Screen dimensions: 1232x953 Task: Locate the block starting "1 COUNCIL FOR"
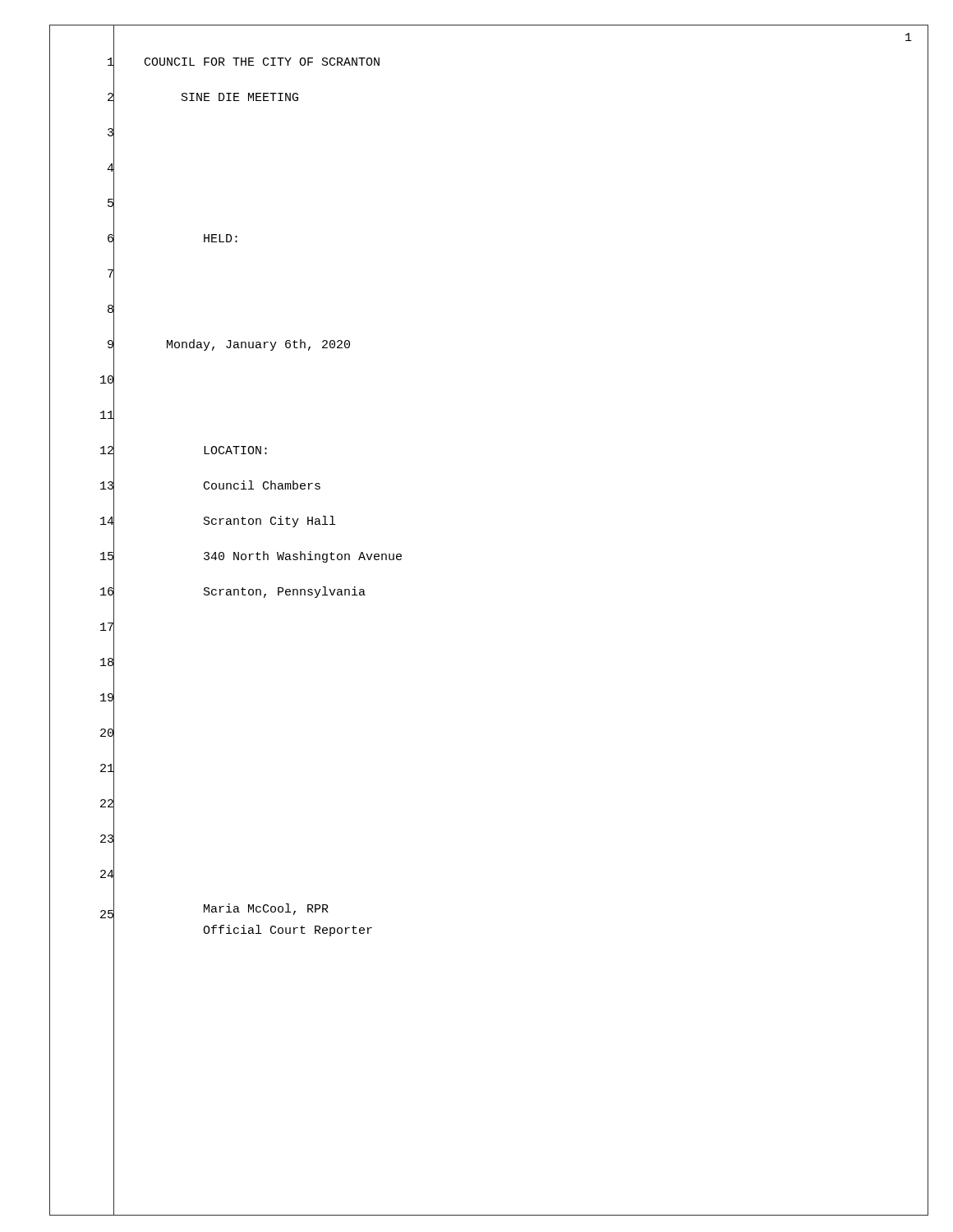click(x=110, y=63)
